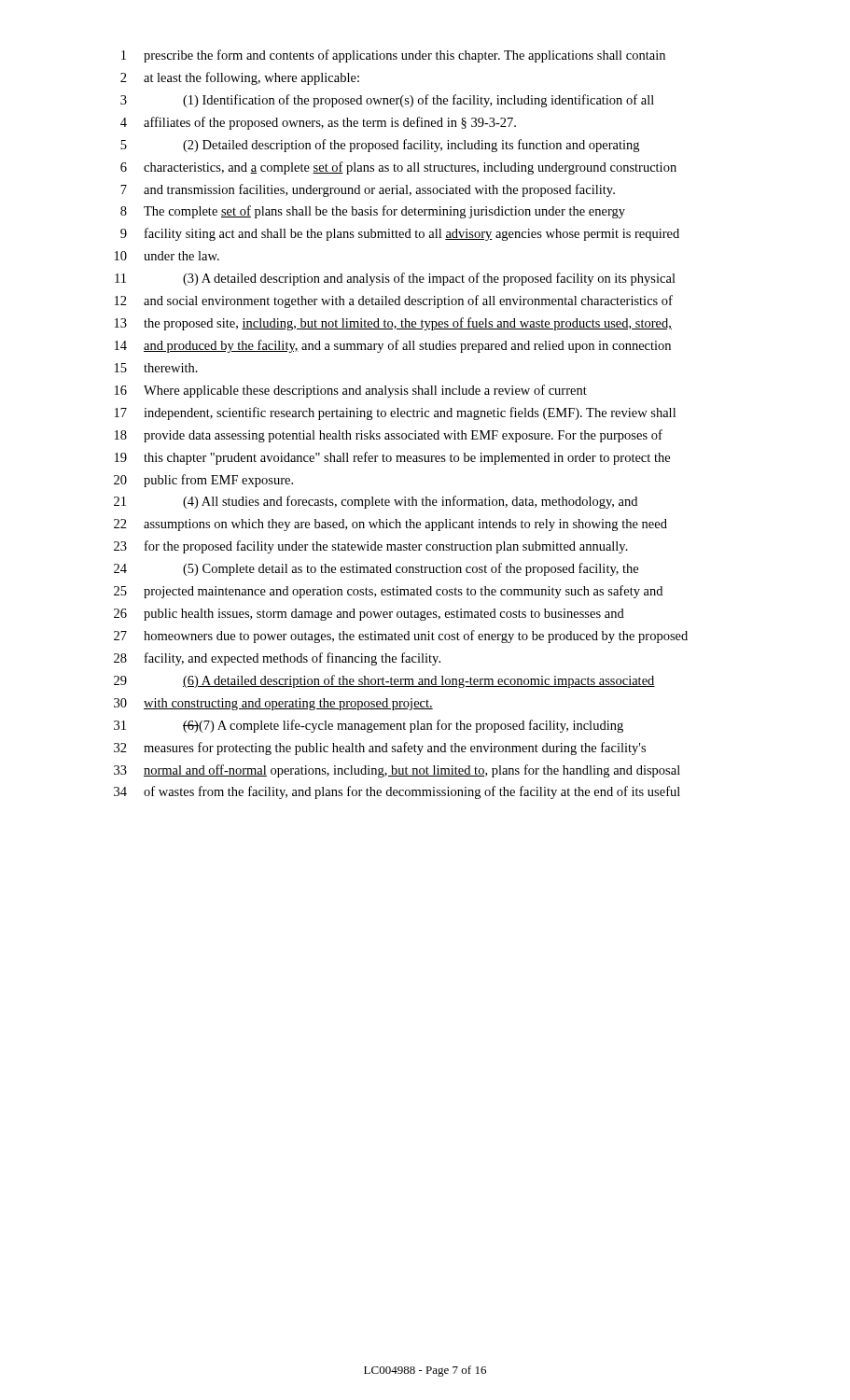Locate the list item that reads "6 characteristics, and a complete set of plans"

pos(438,168)
